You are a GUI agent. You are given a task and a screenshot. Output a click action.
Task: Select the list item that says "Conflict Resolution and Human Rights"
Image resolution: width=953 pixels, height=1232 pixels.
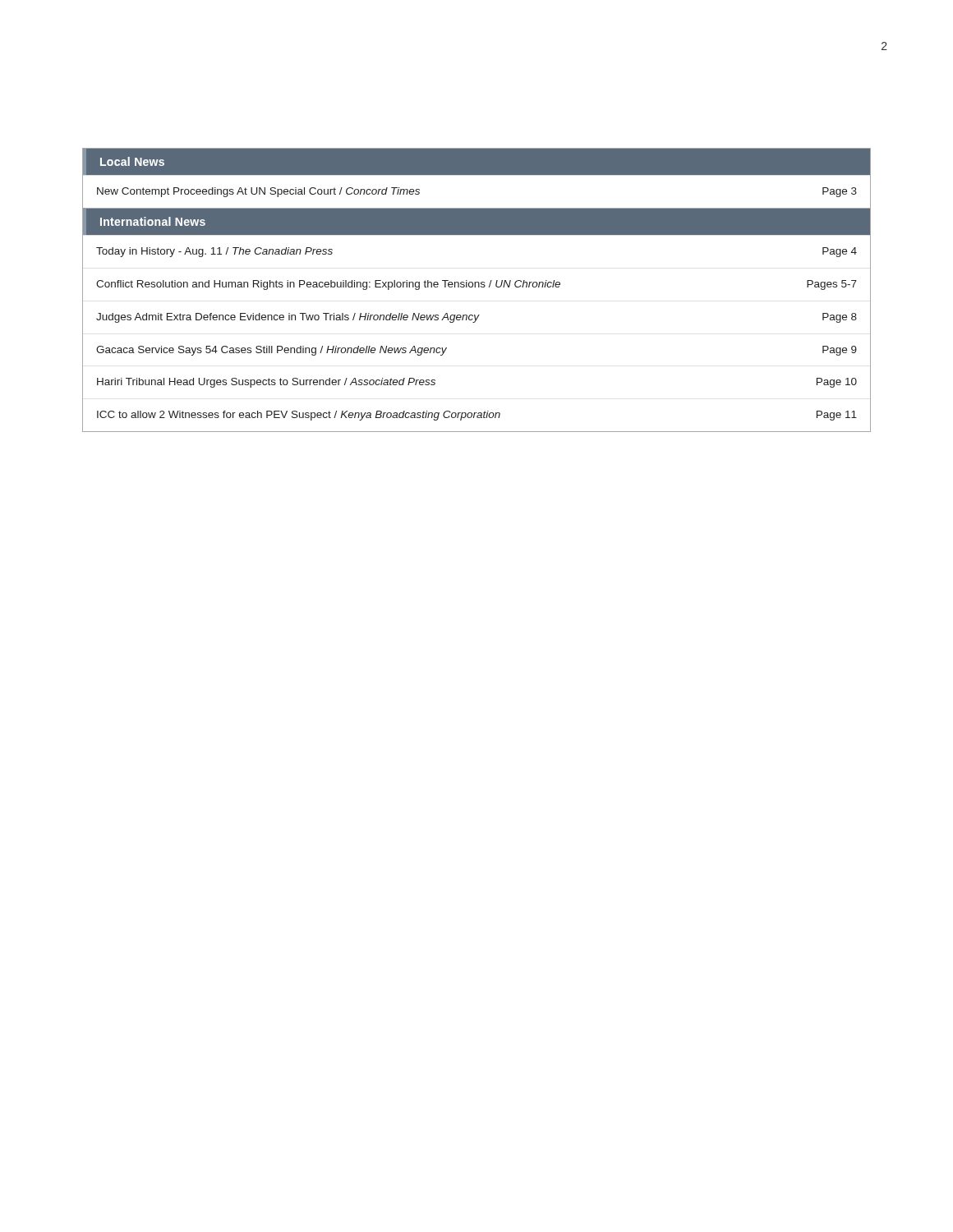pos(476,284)
